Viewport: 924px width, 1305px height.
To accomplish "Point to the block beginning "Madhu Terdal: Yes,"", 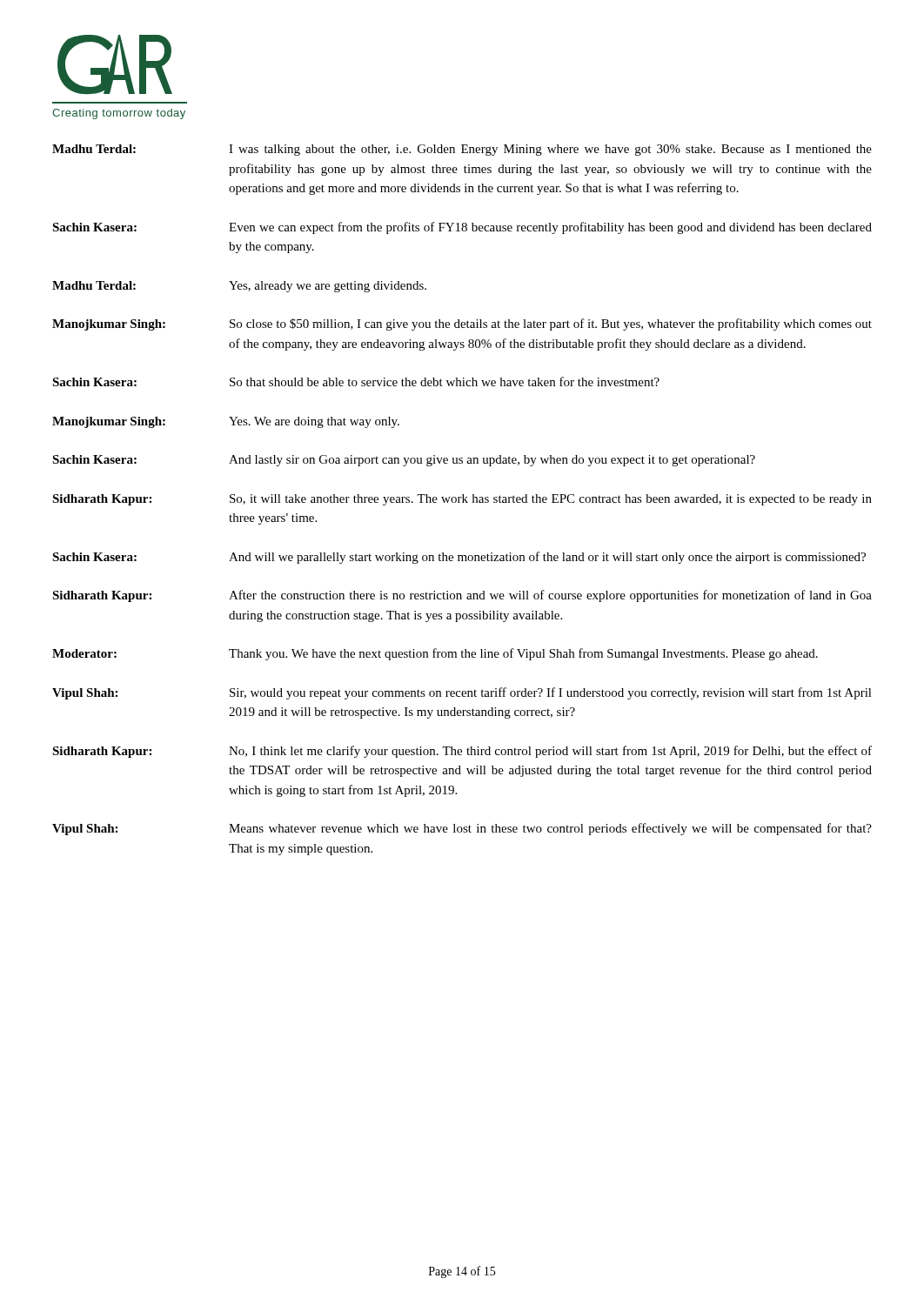I will click(x=239, y=287).
